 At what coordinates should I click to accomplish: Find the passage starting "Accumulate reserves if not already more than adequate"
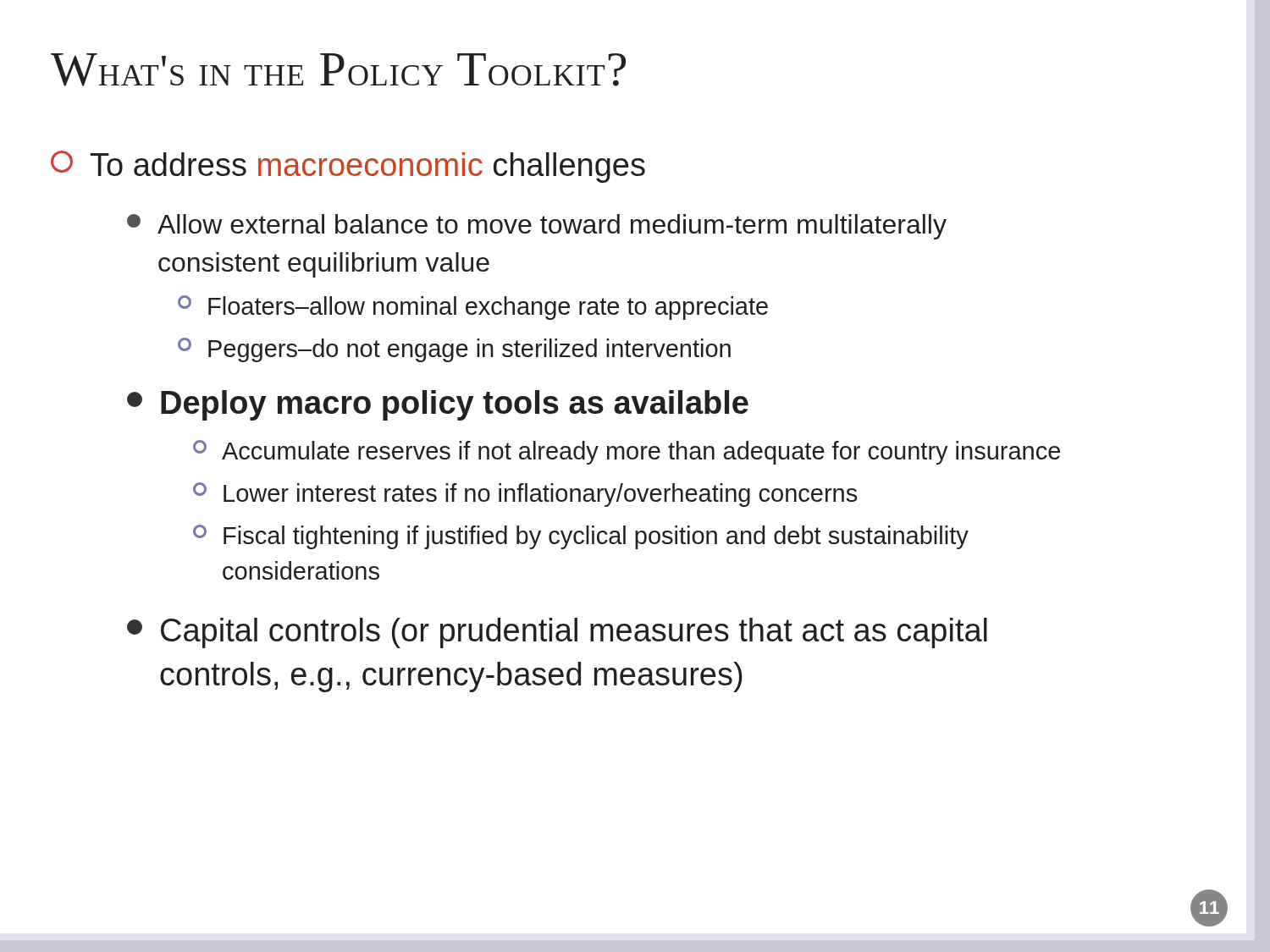[x=627, y=451]
